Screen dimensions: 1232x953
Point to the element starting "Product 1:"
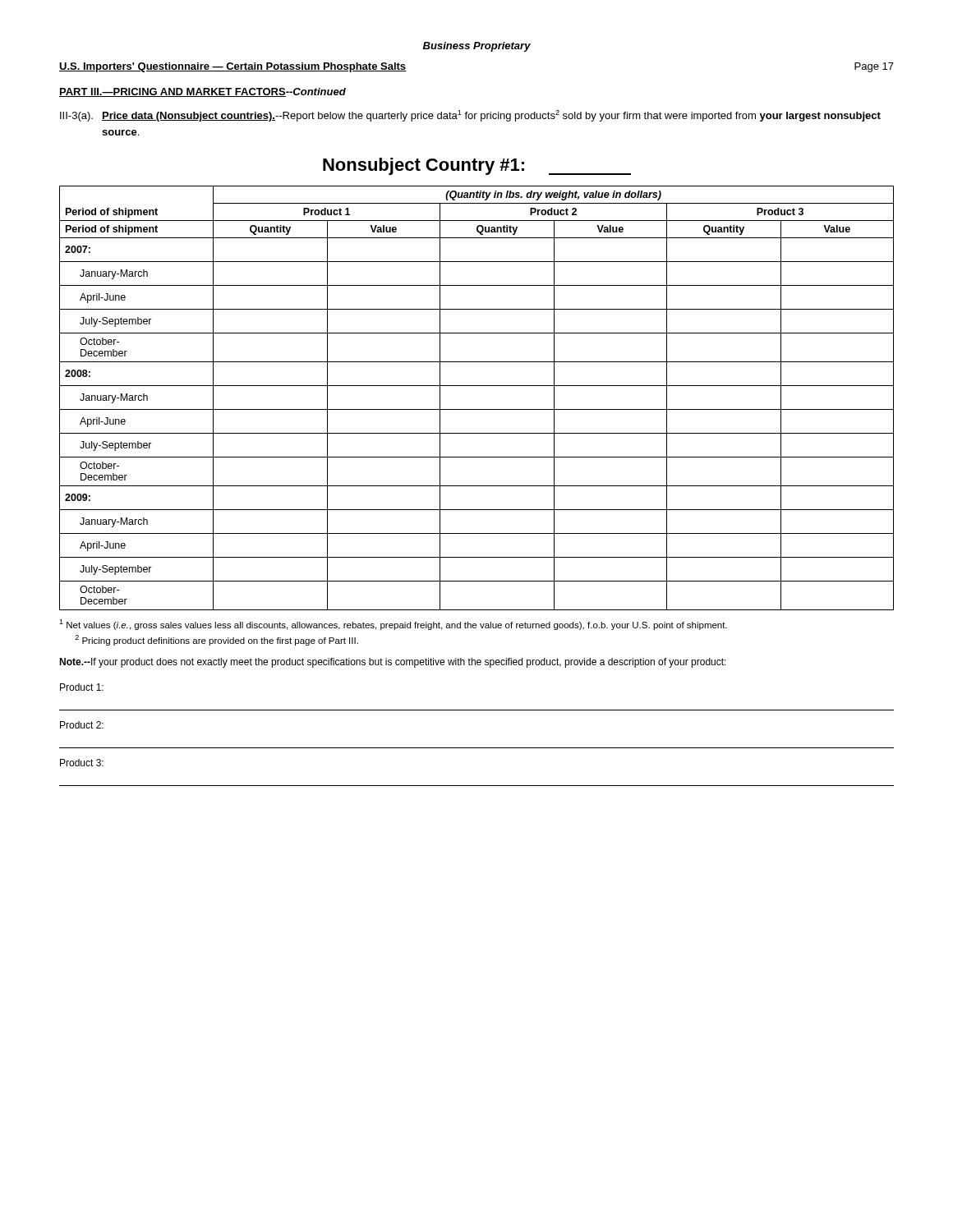(82, 687)
